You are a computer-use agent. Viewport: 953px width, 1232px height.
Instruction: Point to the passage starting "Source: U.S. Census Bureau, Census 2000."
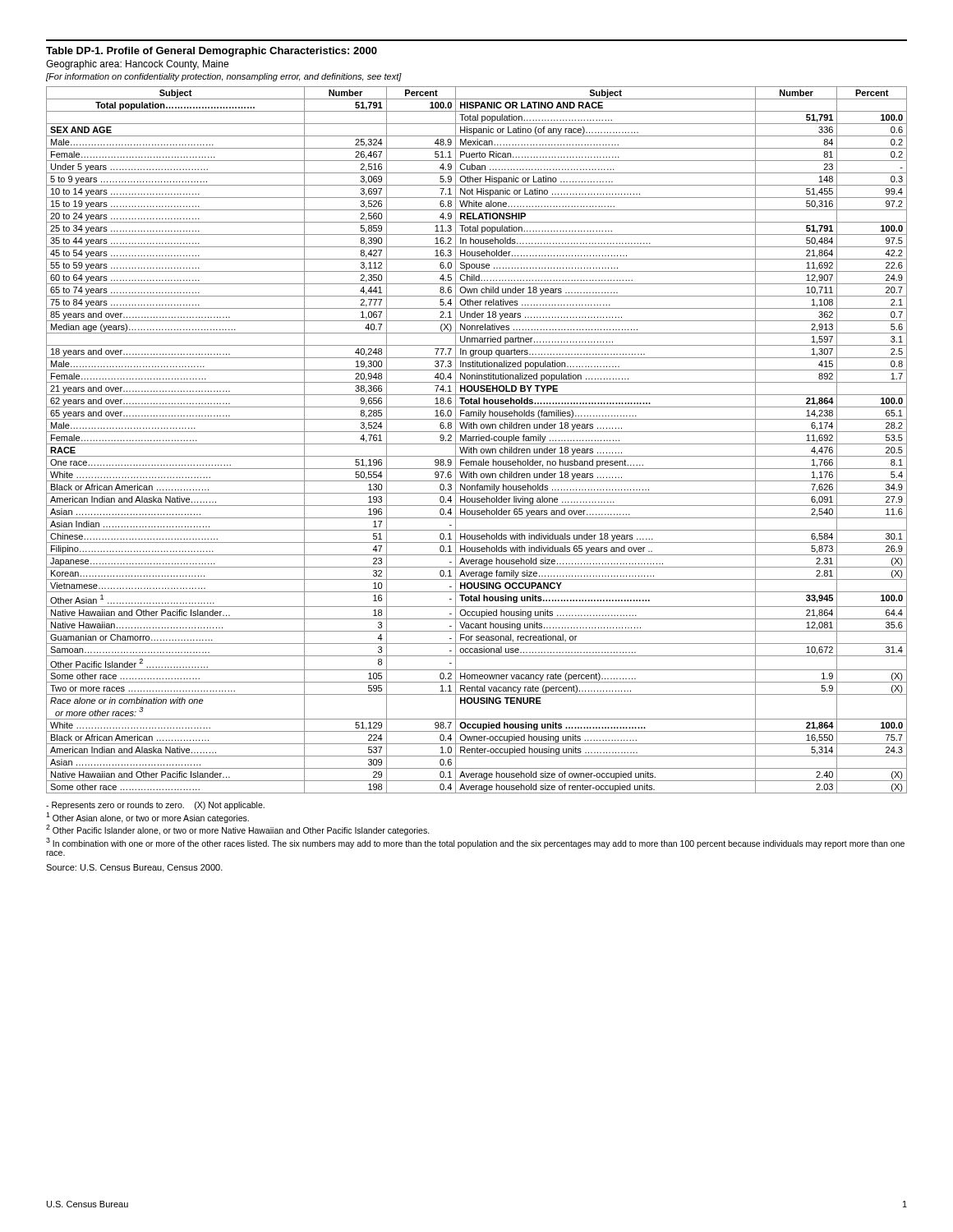(134, 868)
